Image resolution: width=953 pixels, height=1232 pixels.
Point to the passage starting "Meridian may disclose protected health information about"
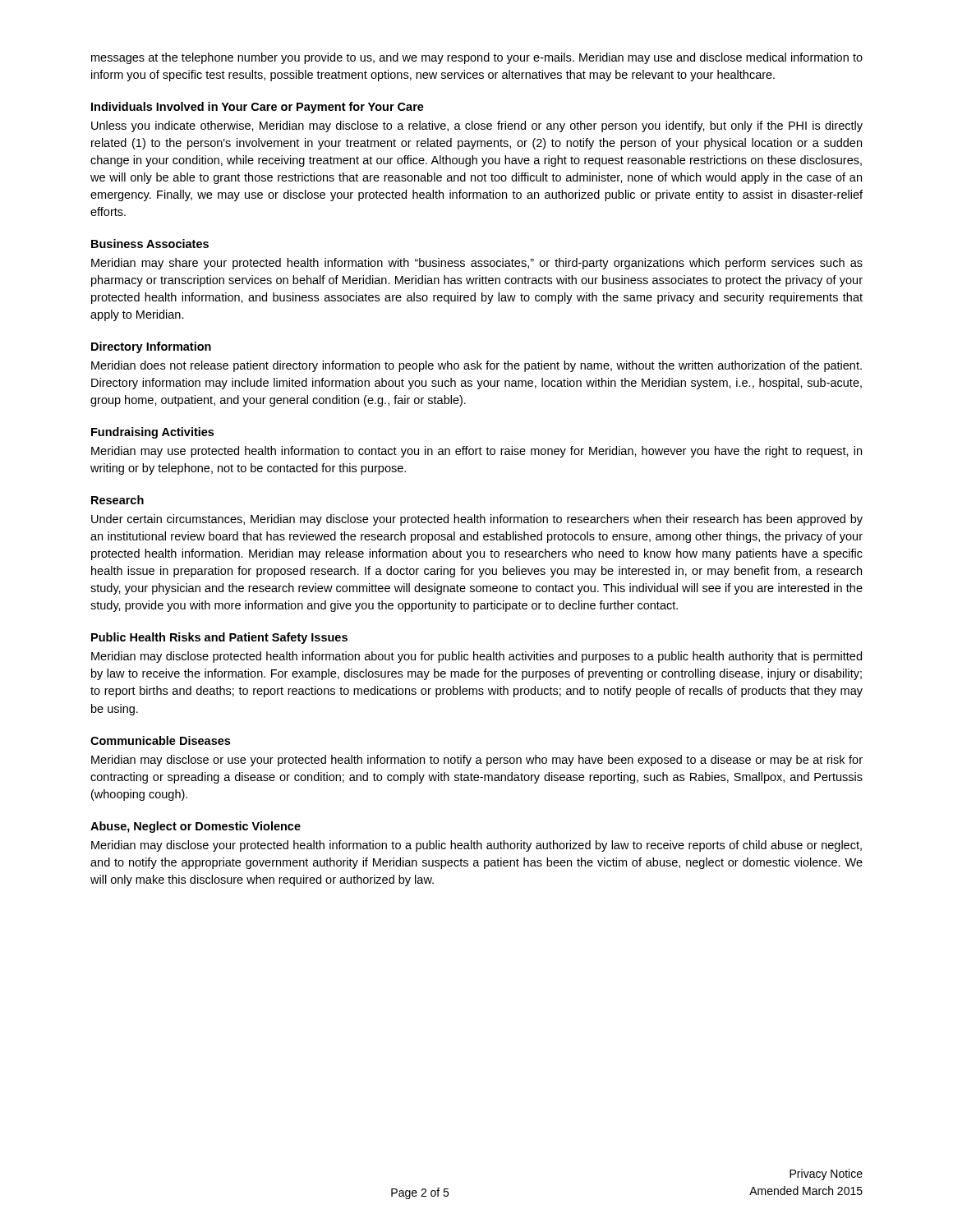[x=476, y=683]
